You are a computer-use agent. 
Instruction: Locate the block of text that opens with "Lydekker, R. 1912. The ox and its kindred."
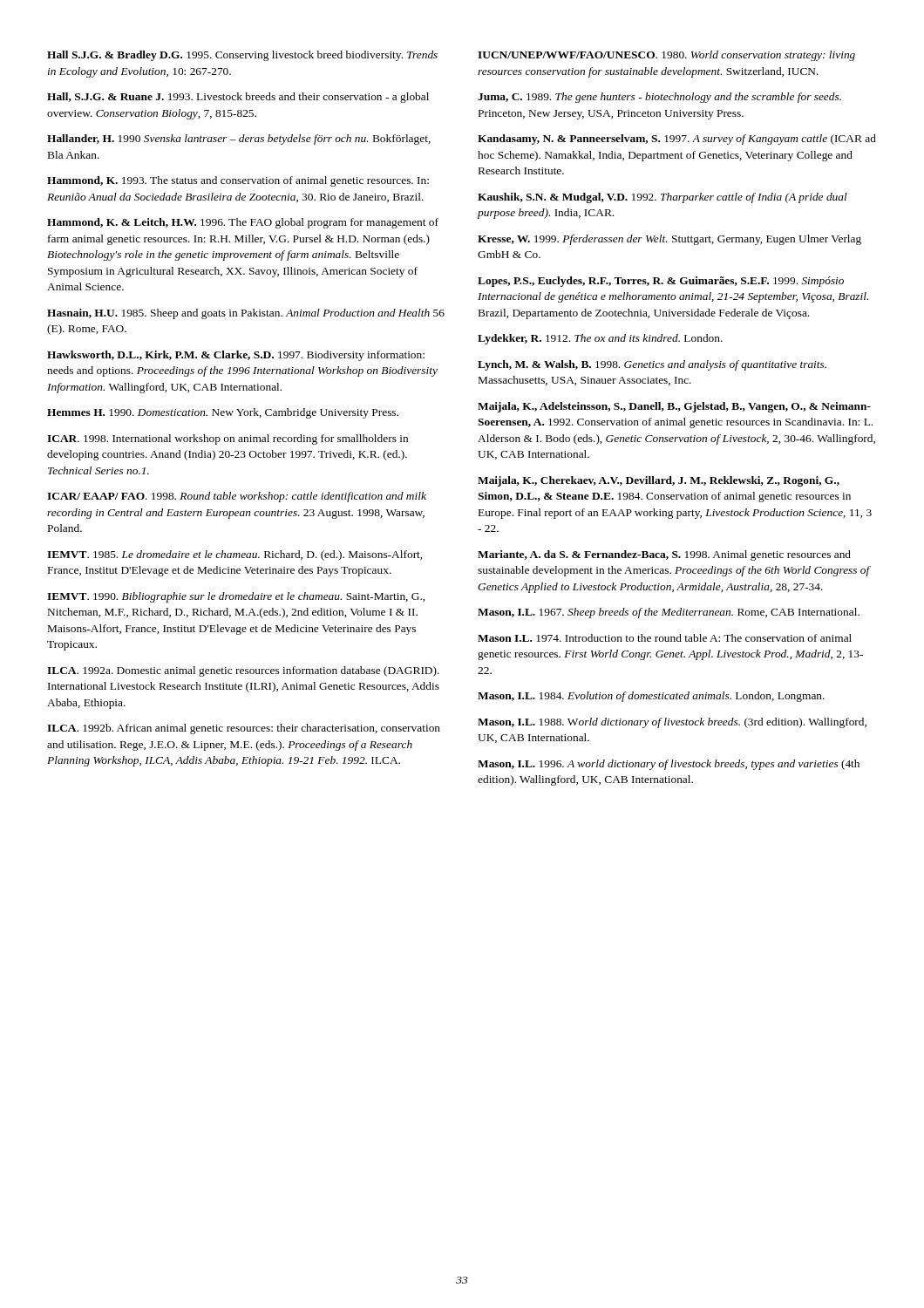(600, 338)
